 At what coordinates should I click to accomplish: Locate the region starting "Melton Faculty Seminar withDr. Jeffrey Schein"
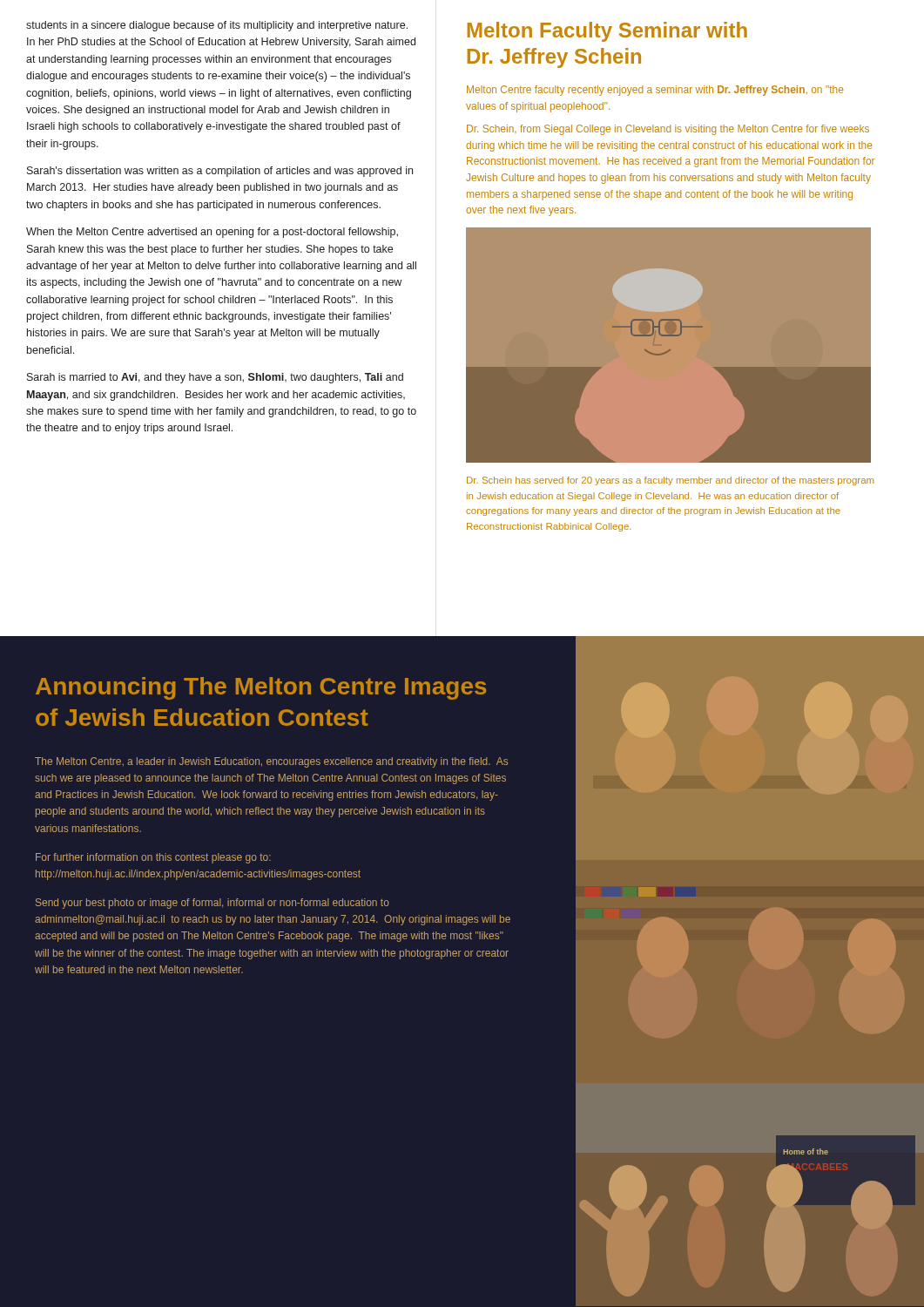(x=671, y=44)
